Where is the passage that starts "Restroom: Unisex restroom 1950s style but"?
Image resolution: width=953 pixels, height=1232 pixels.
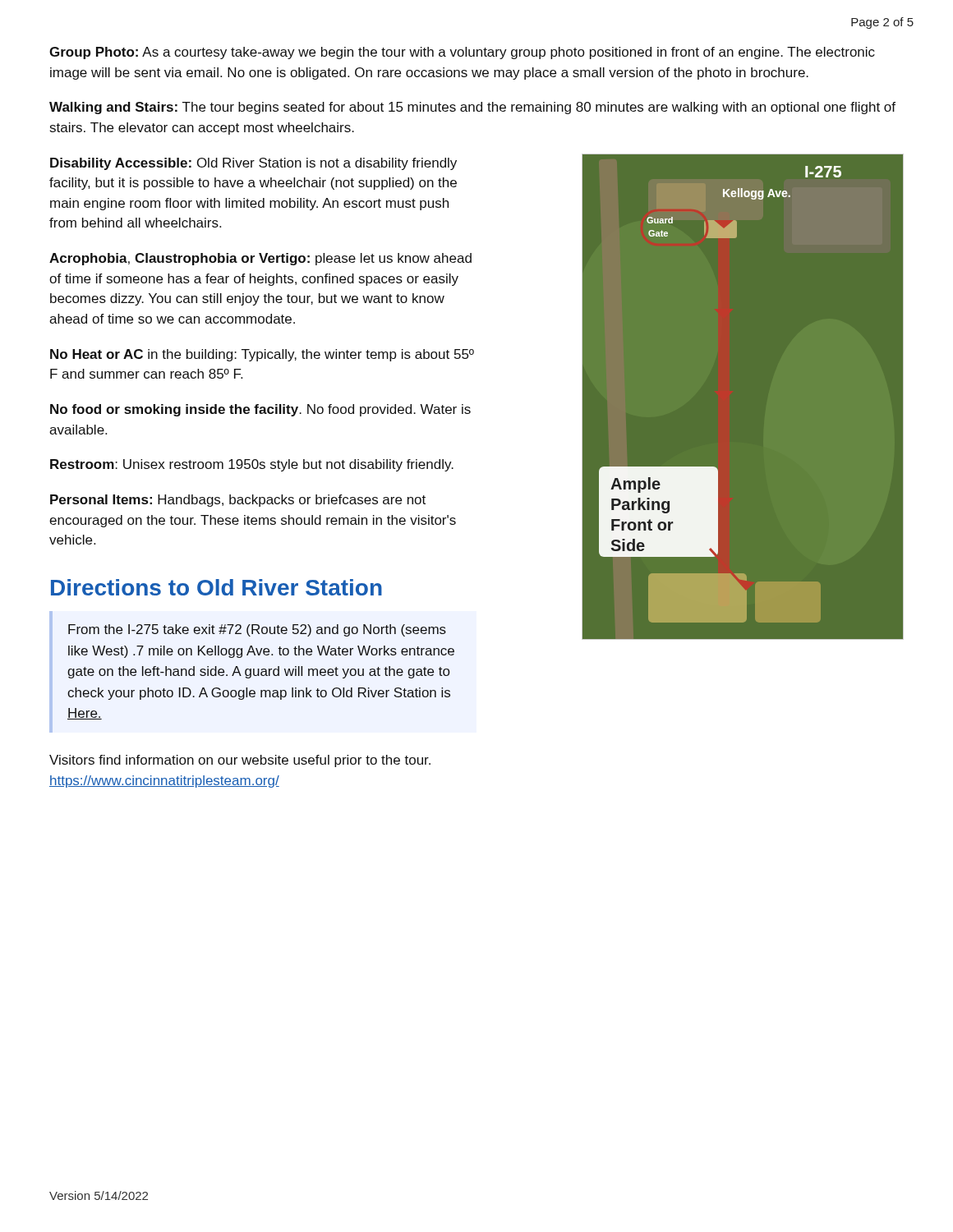[263, 465]
